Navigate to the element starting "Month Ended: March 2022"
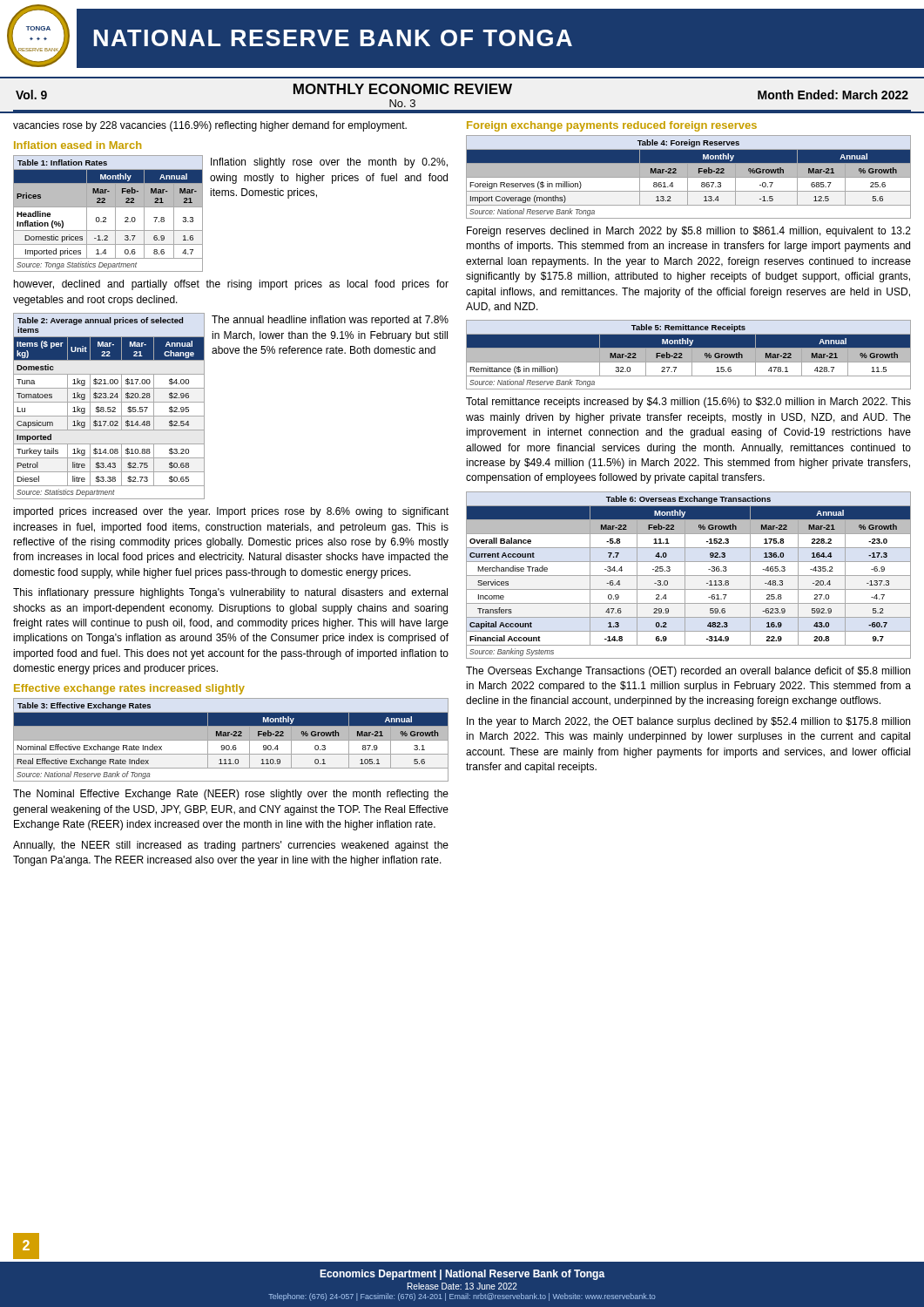This screenshot has width=924, height=1307. tap(833, 95)
